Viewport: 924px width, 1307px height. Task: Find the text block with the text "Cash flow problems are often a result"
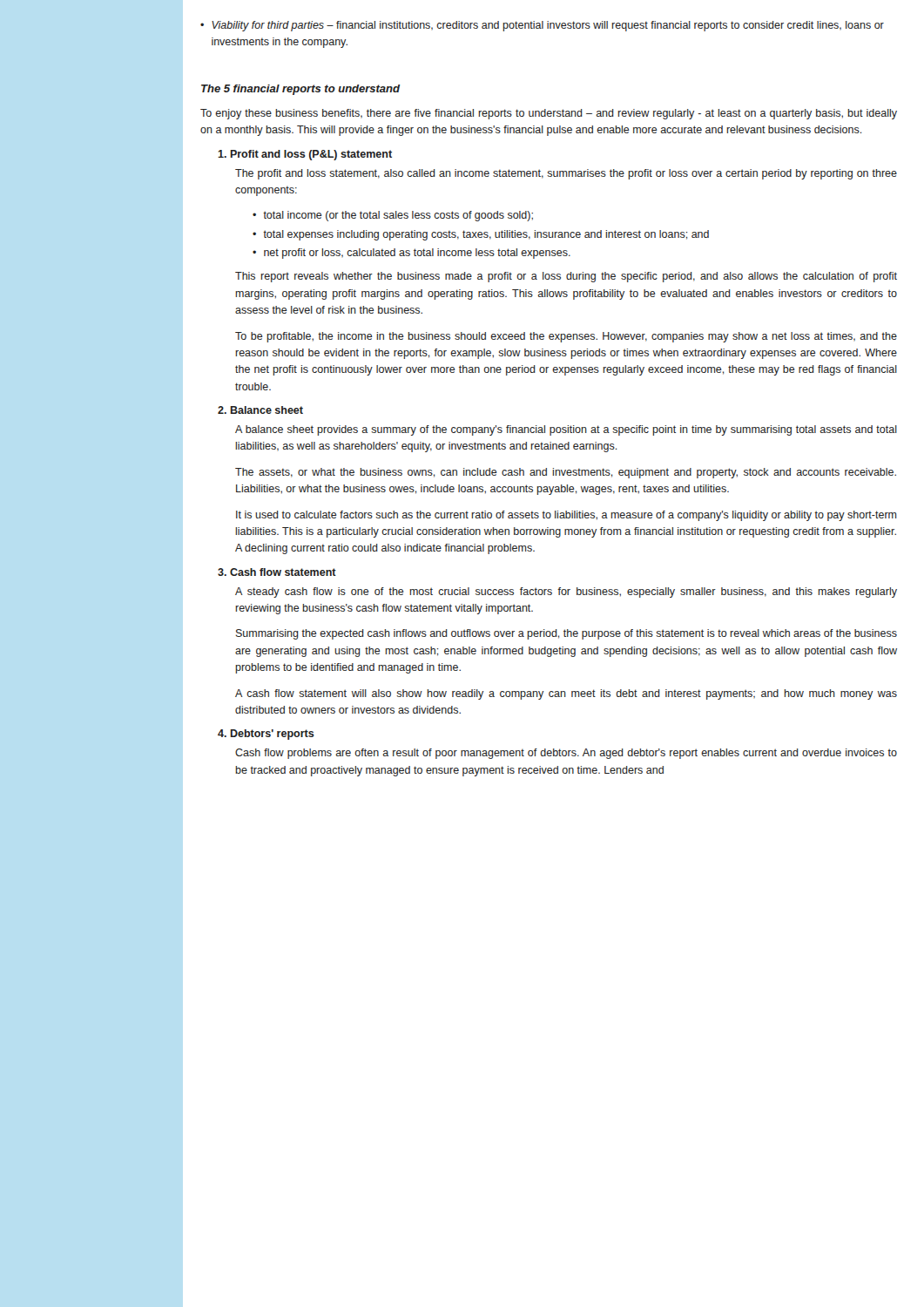click(x=566, y=762)
